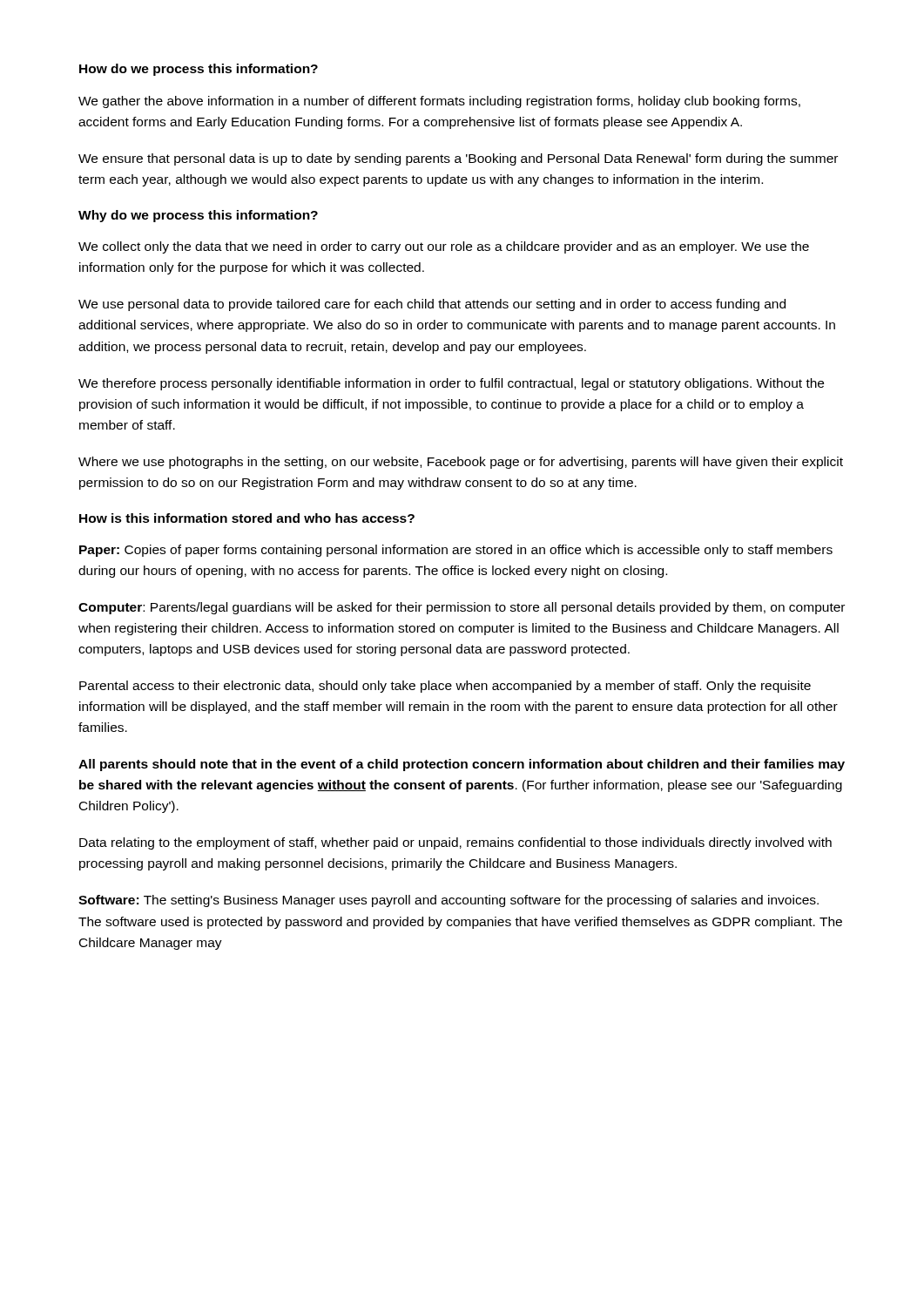Find the text block that says "Where we use photographs in the"
This screenshot has height=1307, width=924.
461,471
